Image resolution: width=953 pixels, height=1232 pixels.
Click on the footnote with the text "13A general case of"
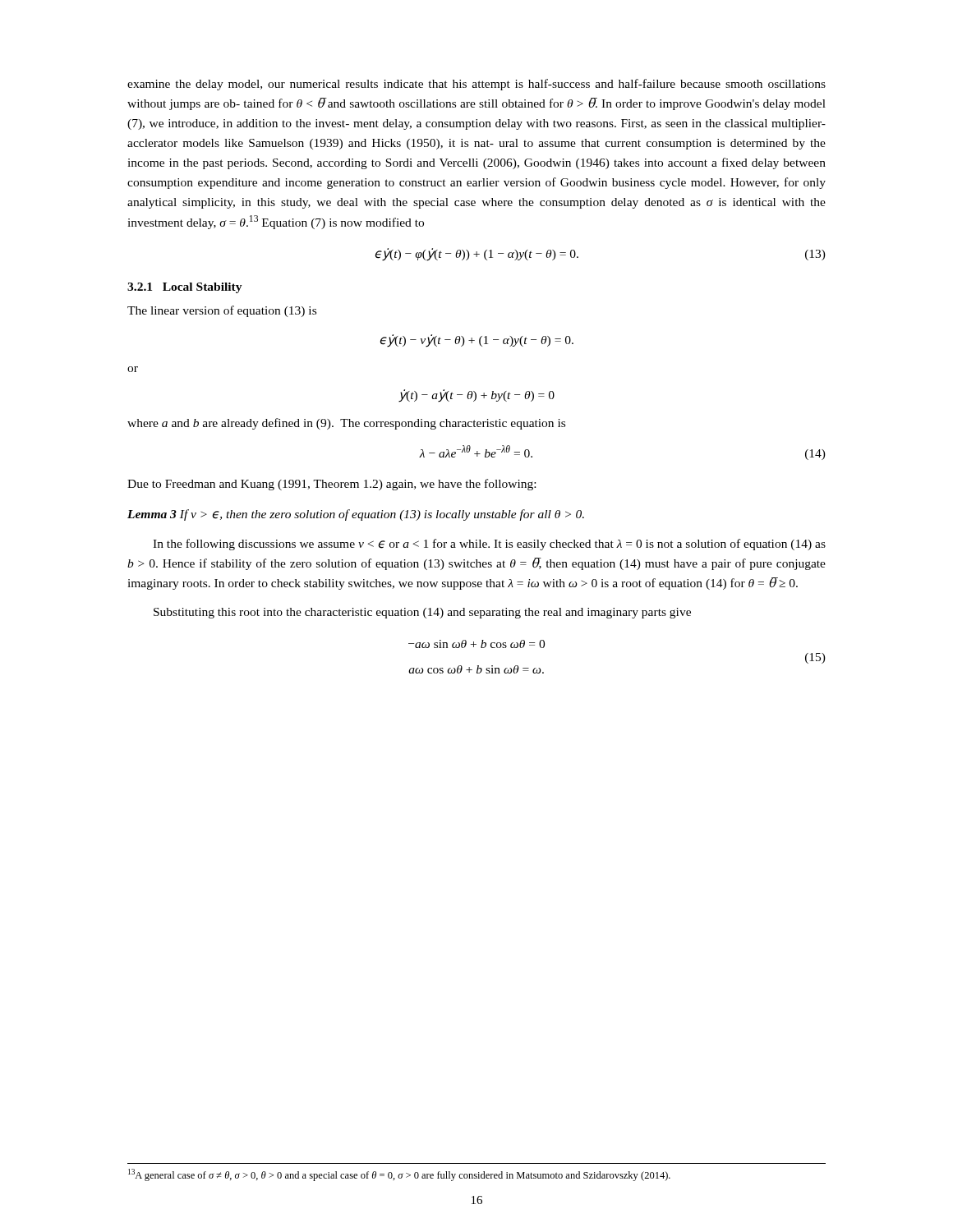399,1174
